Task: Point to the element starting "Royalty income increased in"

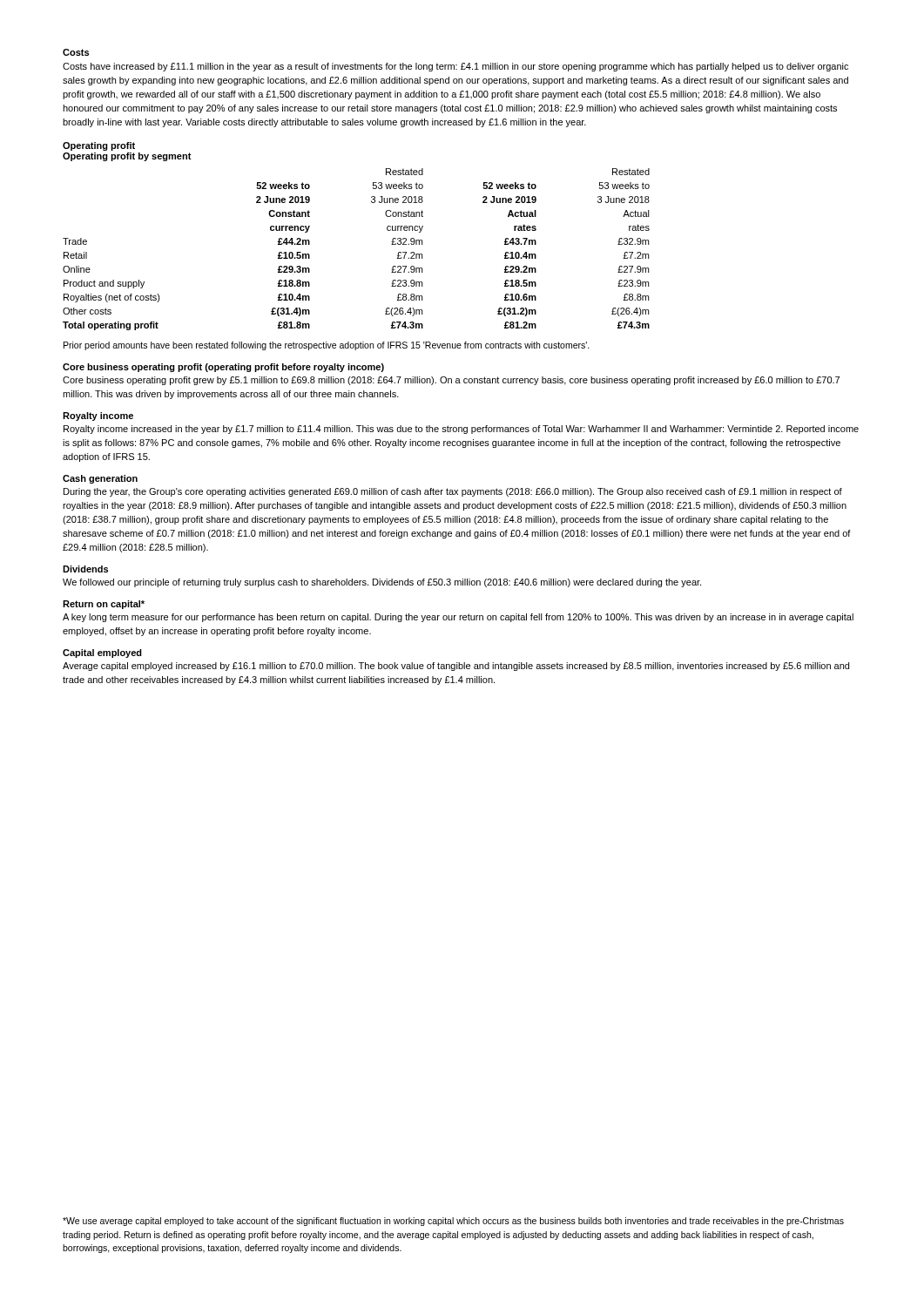Action: (x=461, y=443)
